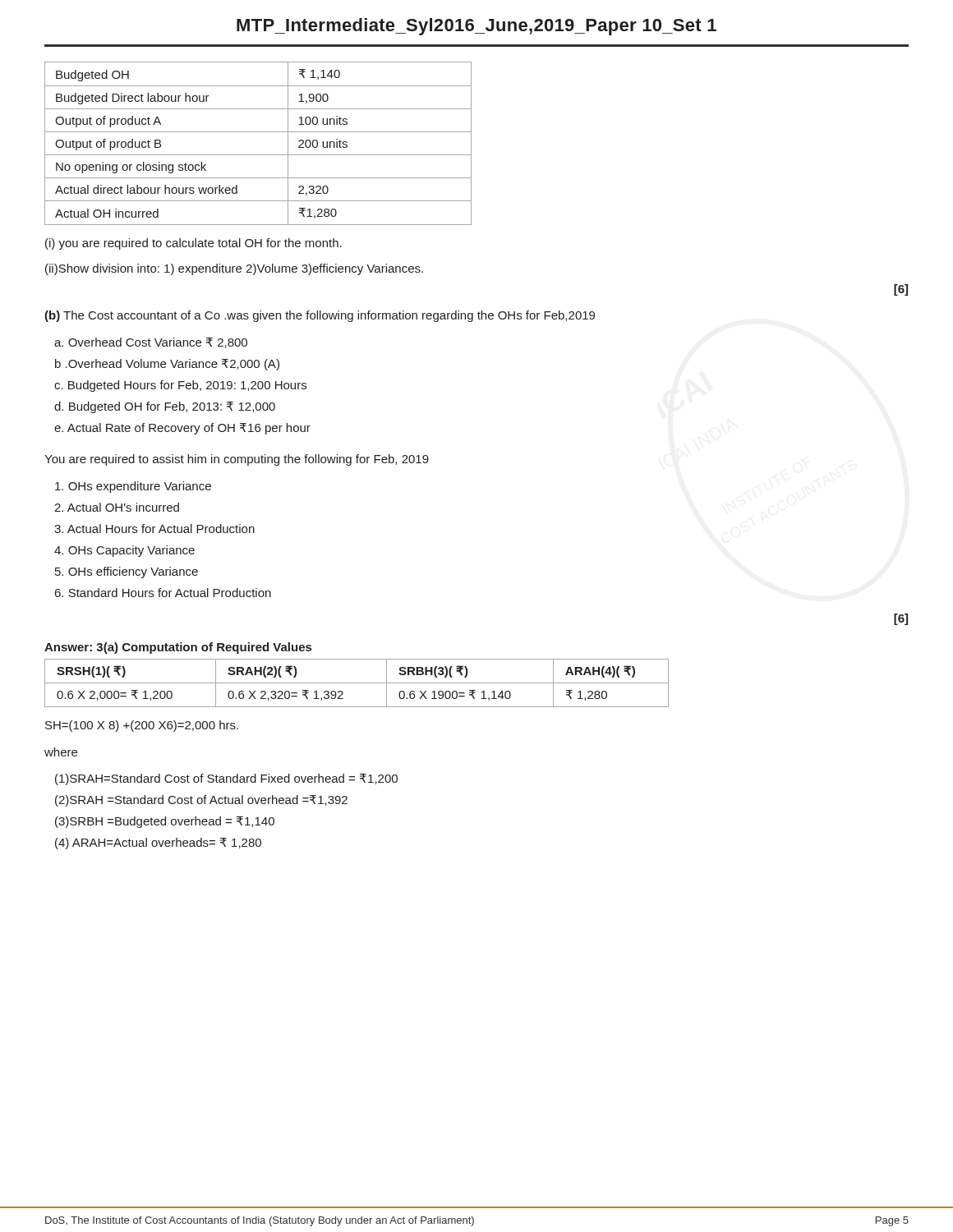Locate the list item that says "(2)SRAH =Standard Cost of Actual"
This screenshot has height=1232, width=953.
[x=201, y=799]
